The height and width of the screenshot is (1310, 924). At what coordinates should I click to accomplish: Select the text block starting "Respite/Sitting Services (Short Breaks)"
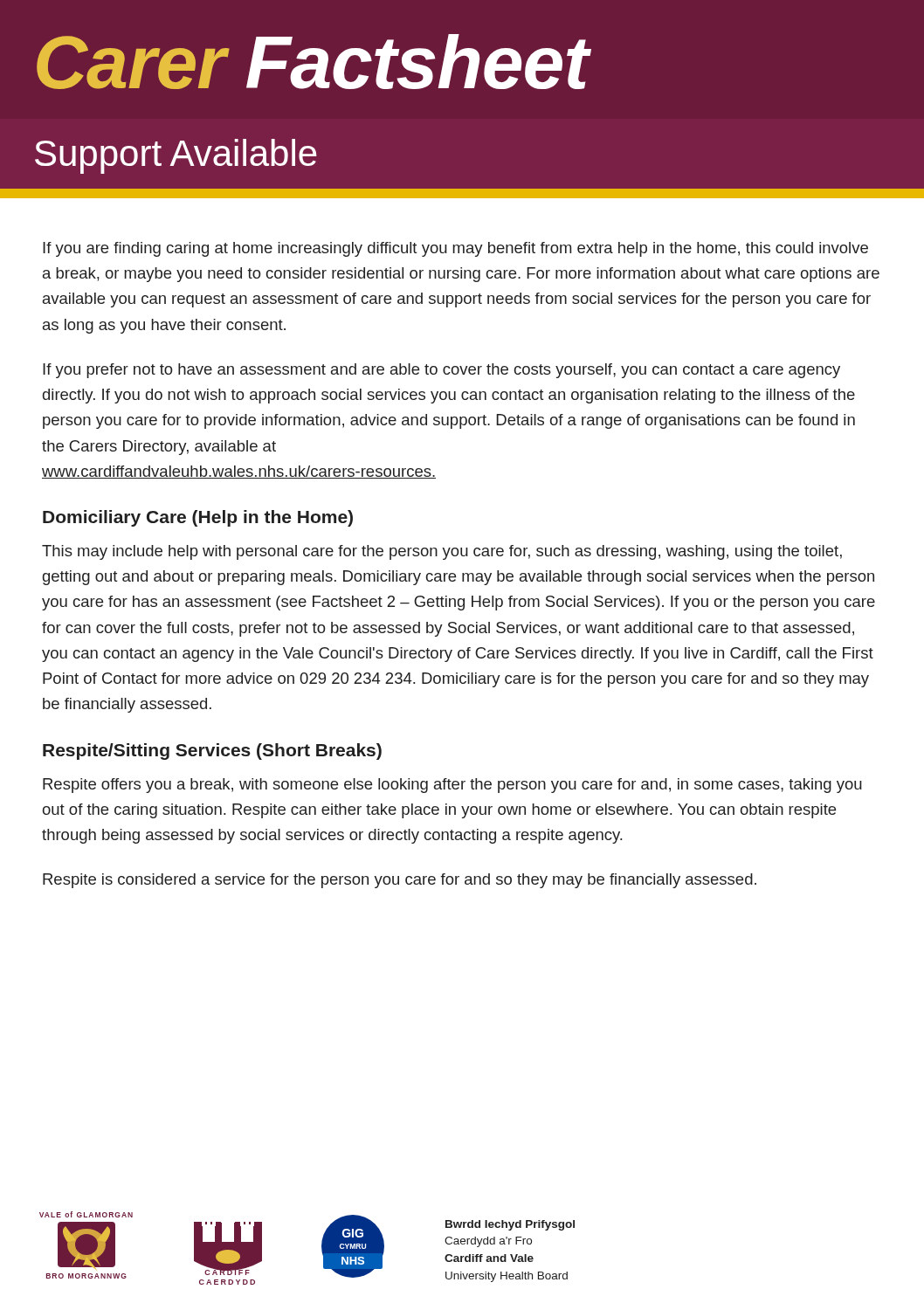212,749
